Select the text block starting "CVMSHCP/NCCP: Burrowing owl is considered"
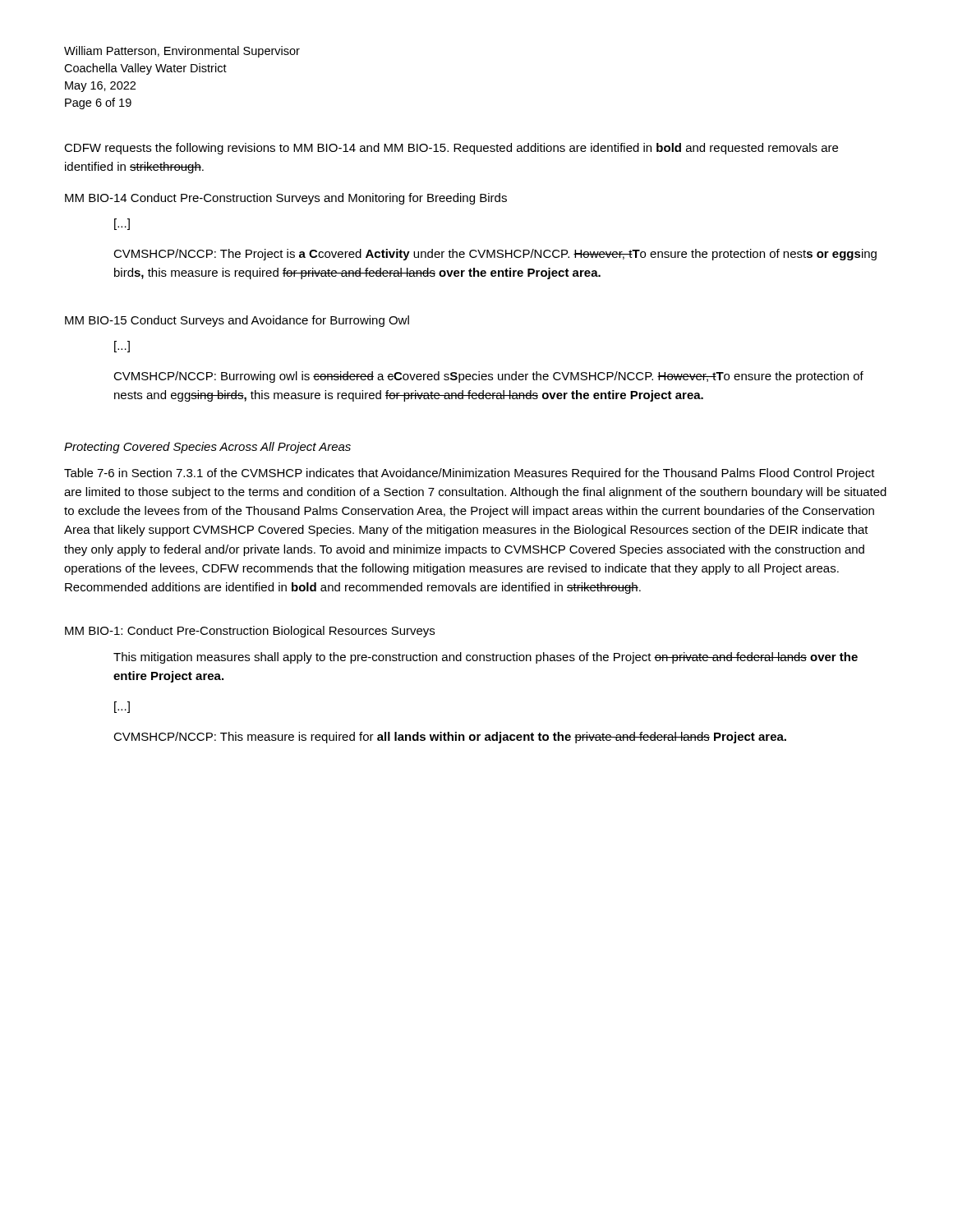The height and width of the screenshot is (1232, 953). [488, 385]
